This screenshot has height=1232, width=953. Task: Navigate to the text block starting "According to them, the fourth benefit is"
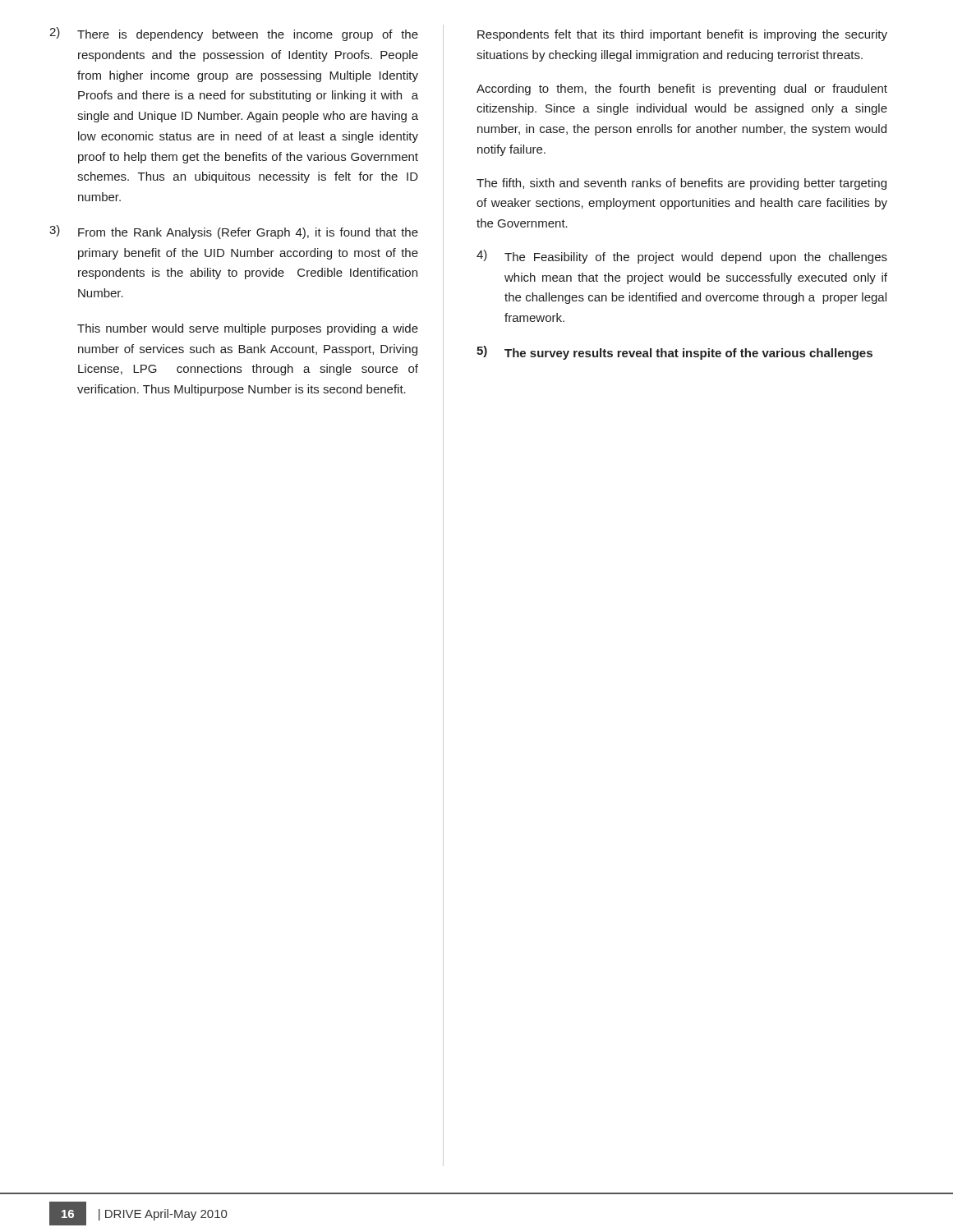(x=682, y=118)
